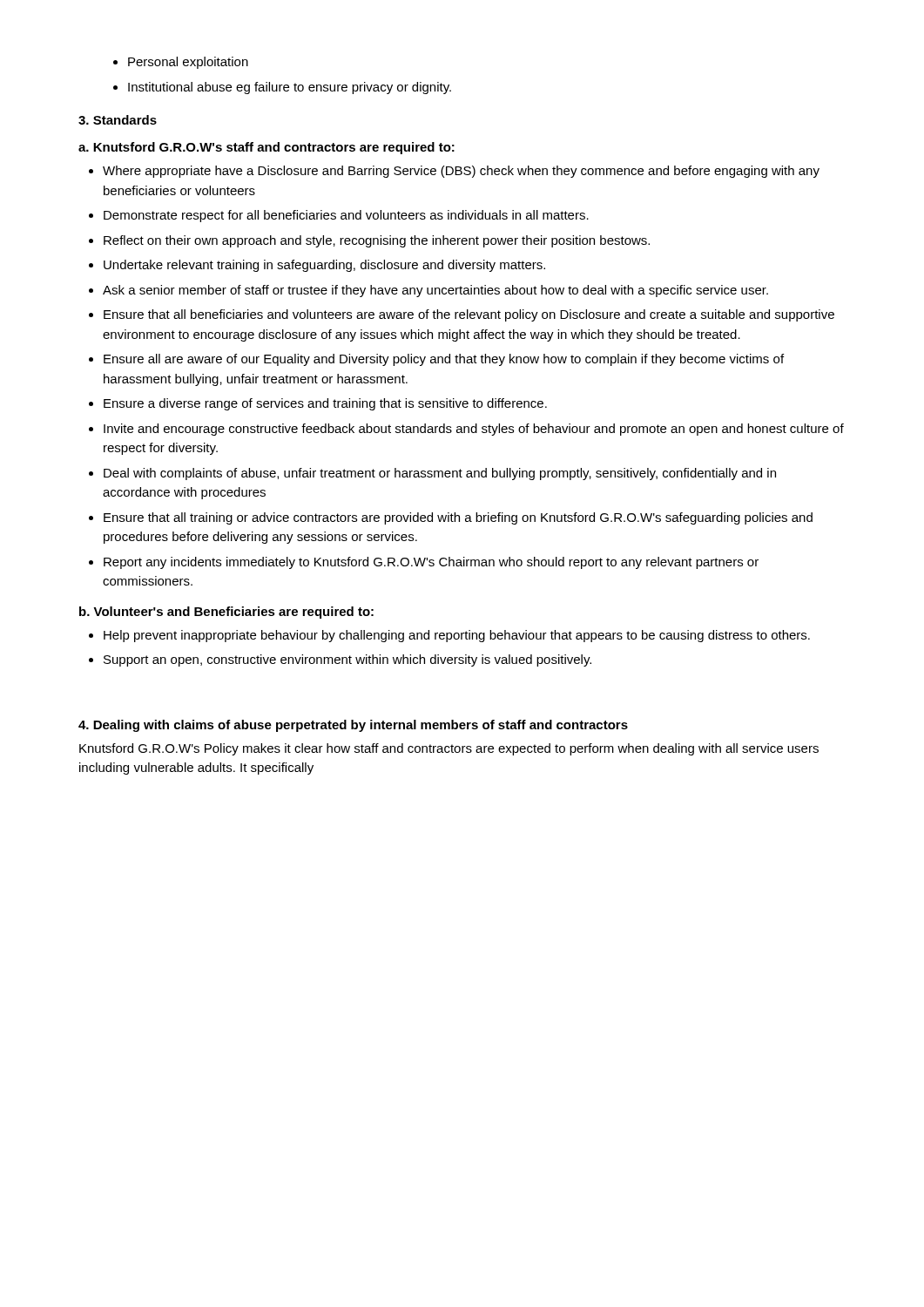Navigate to the text block starting "Deal with complaints of abuse,"
Image resolution: width=924 pixels, height=1307 pixels.
pyautogui.click(x=462, y=483)
